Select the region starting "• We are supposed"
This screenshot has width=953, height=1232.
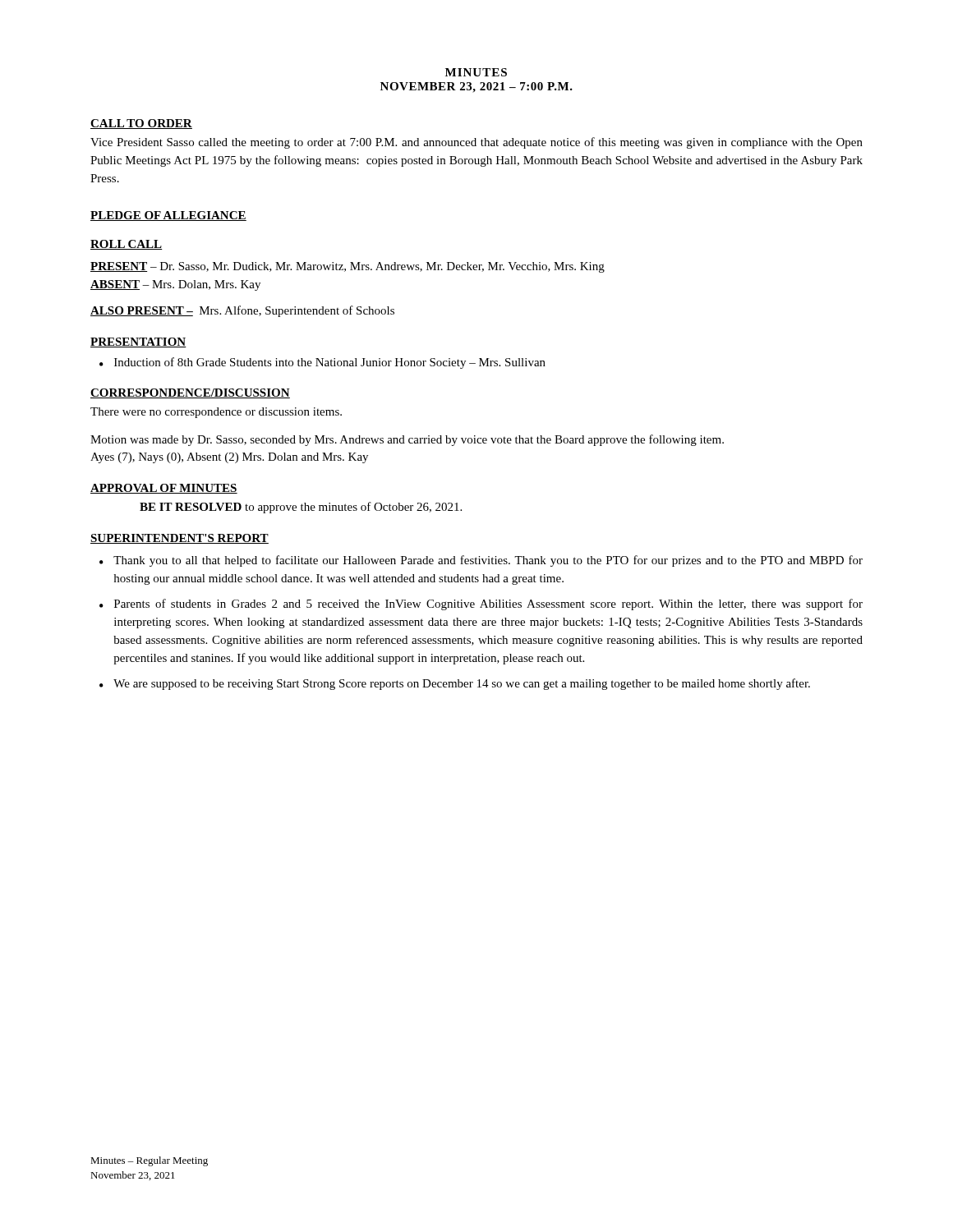pos(455,686)
